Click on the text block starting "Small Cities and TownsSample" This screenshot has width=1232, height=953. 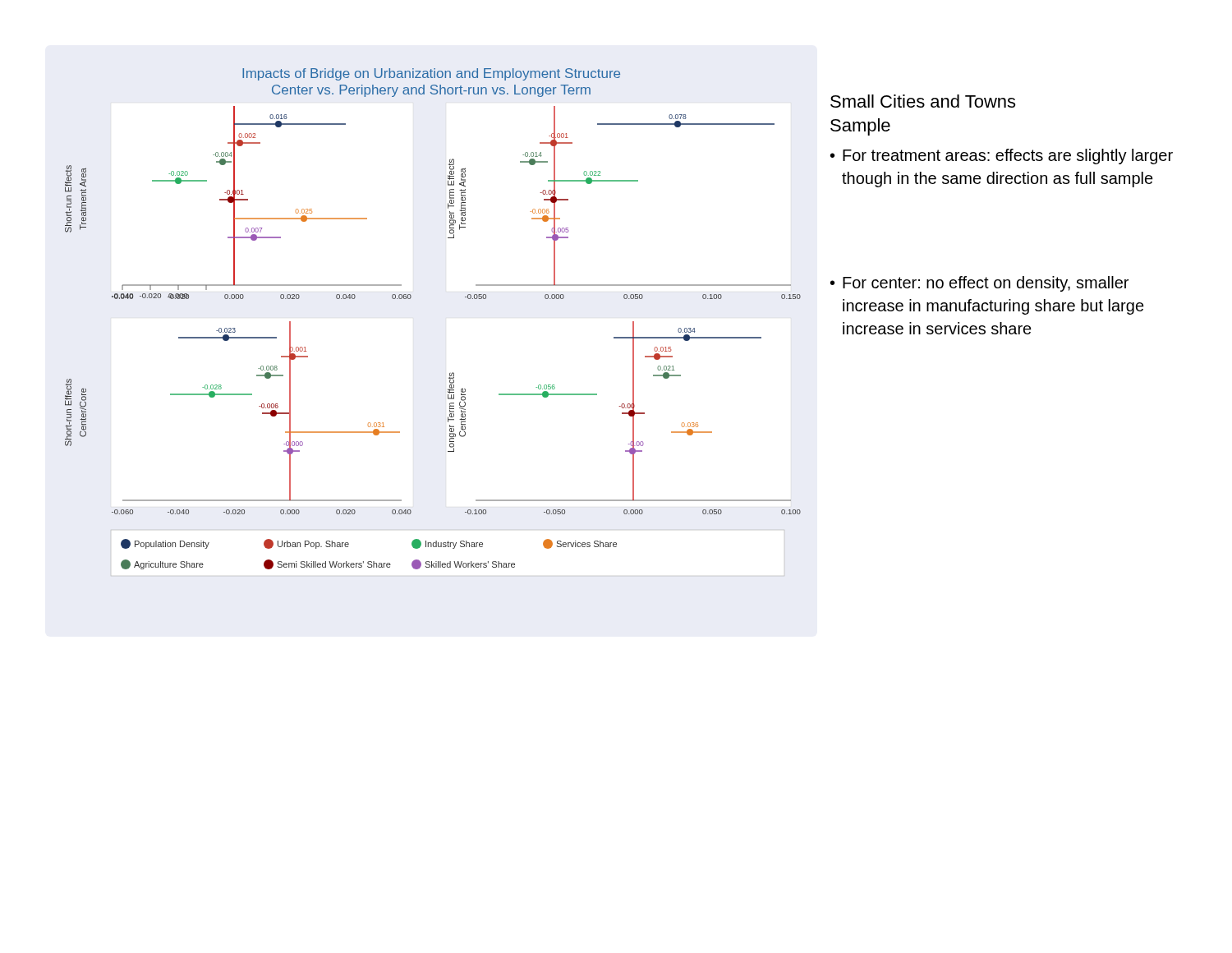(923, 113)
